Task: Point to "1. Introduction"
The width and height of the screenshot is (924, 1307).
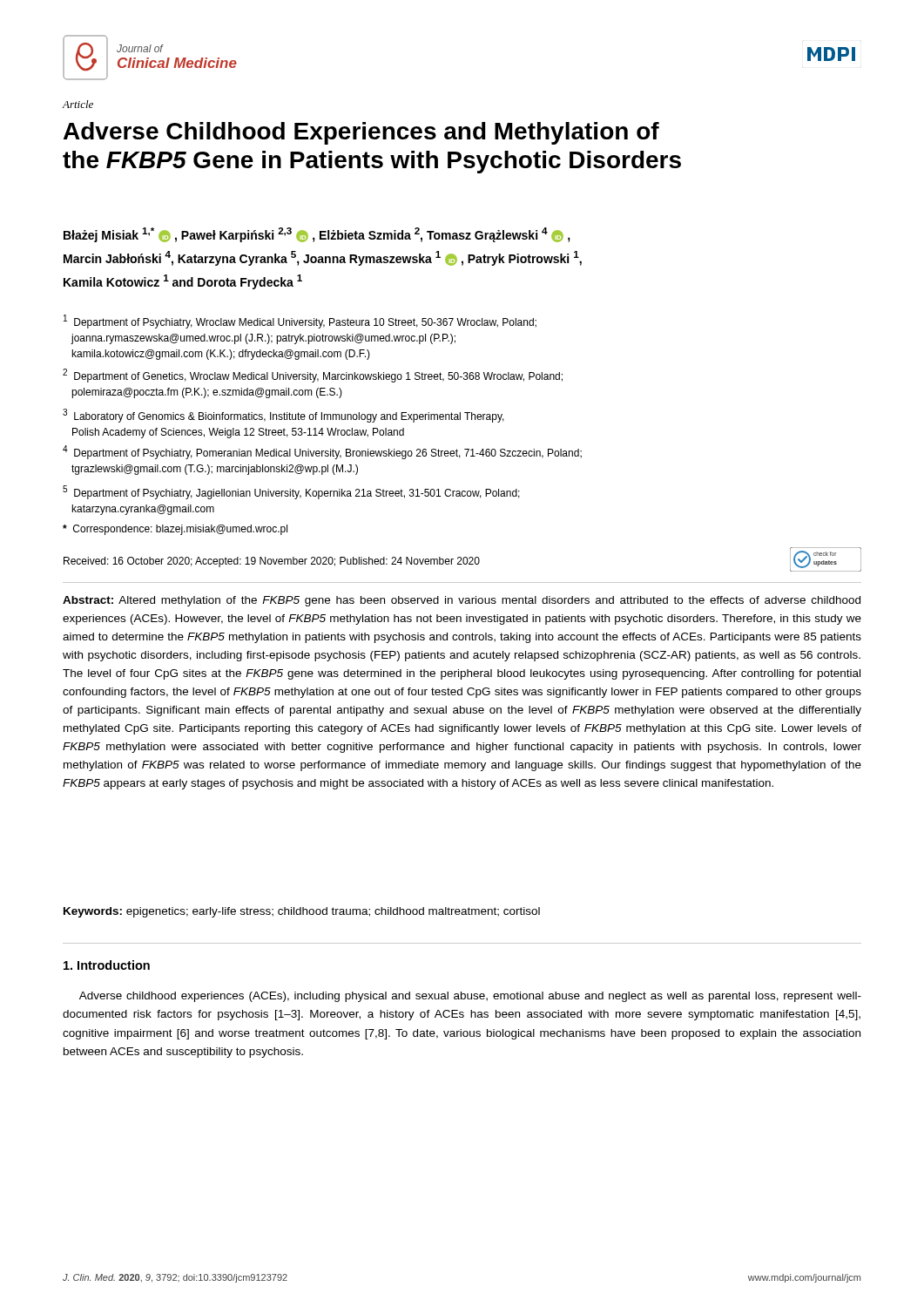Action: coord(107,965)
